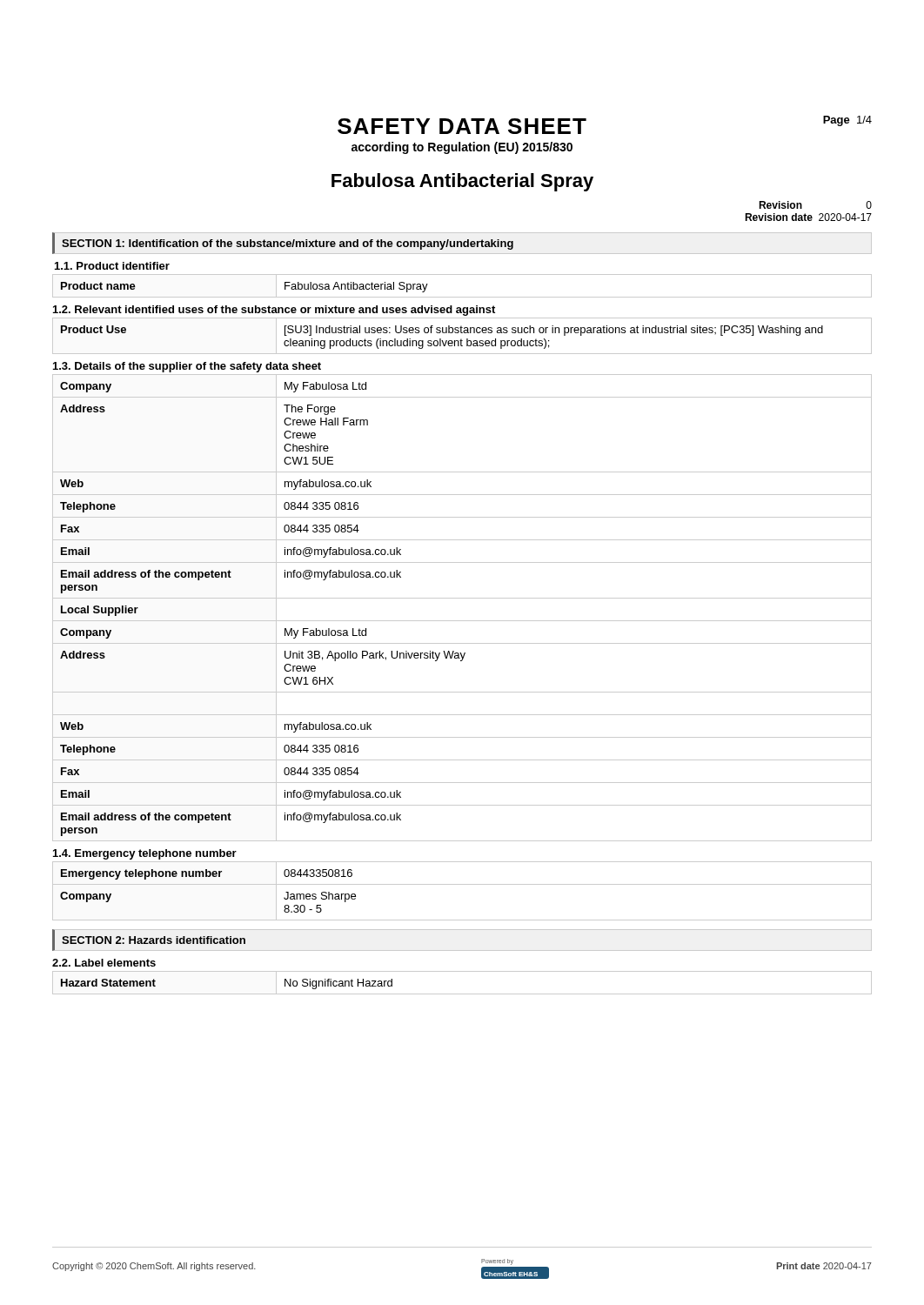This screenshot has width=924, height=1305.
Task: Locate the table with the text "Product name"
Action: 462,286
